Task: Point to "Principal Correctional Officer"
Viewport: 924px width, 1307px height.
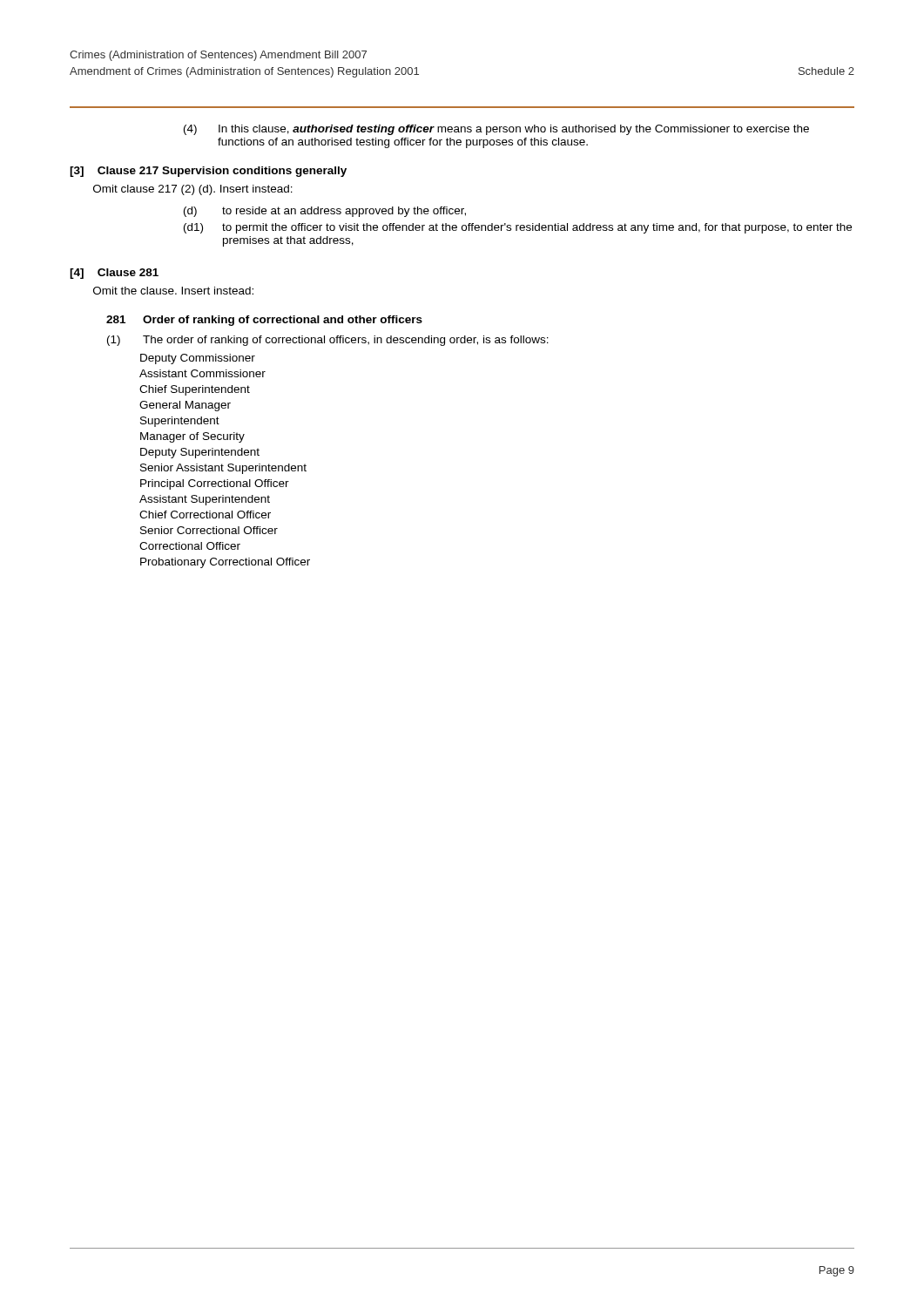Action: point(214,483)
